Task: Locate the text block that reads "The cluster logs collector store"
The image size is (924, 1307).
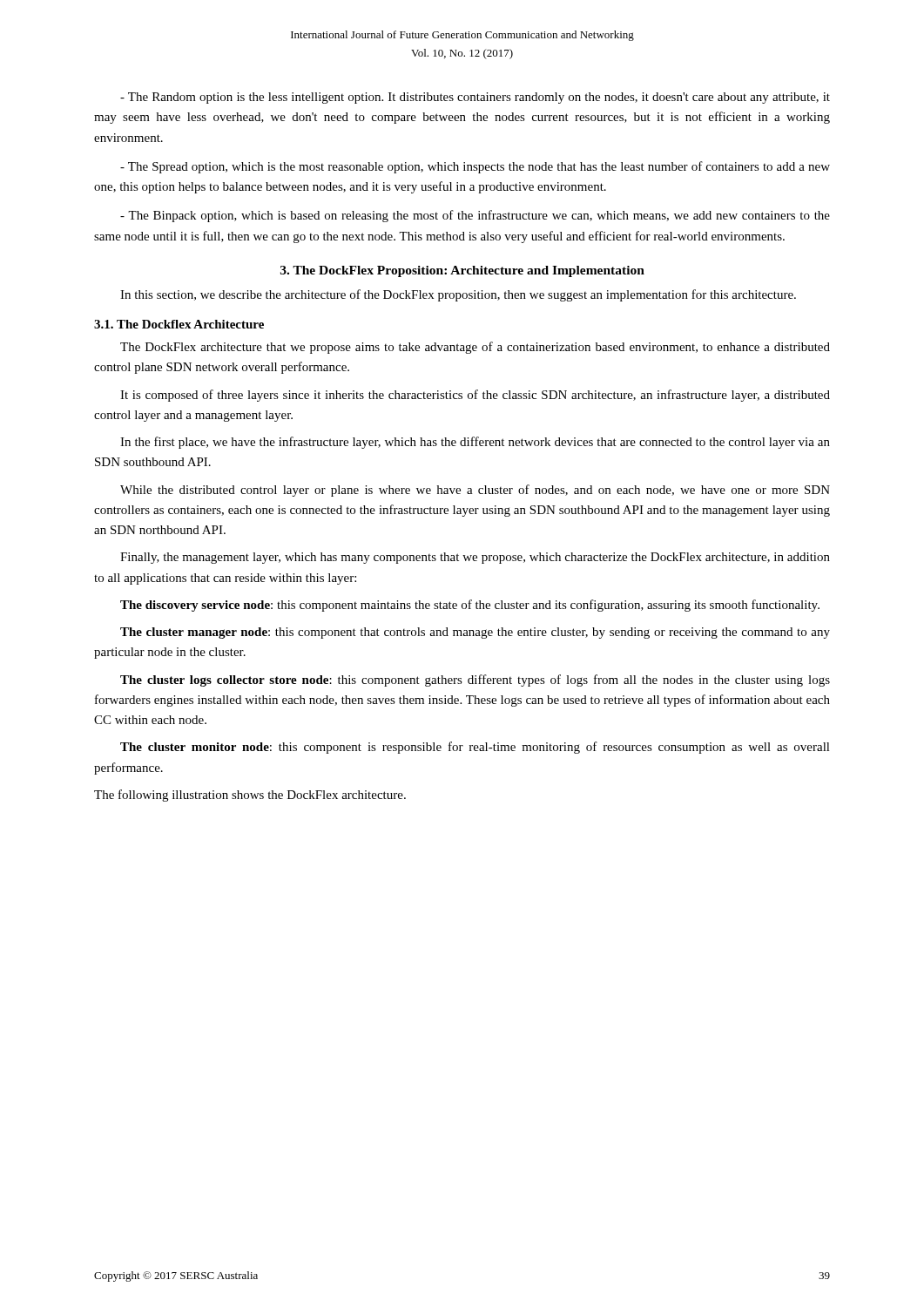Action: [x=462, y=699]
